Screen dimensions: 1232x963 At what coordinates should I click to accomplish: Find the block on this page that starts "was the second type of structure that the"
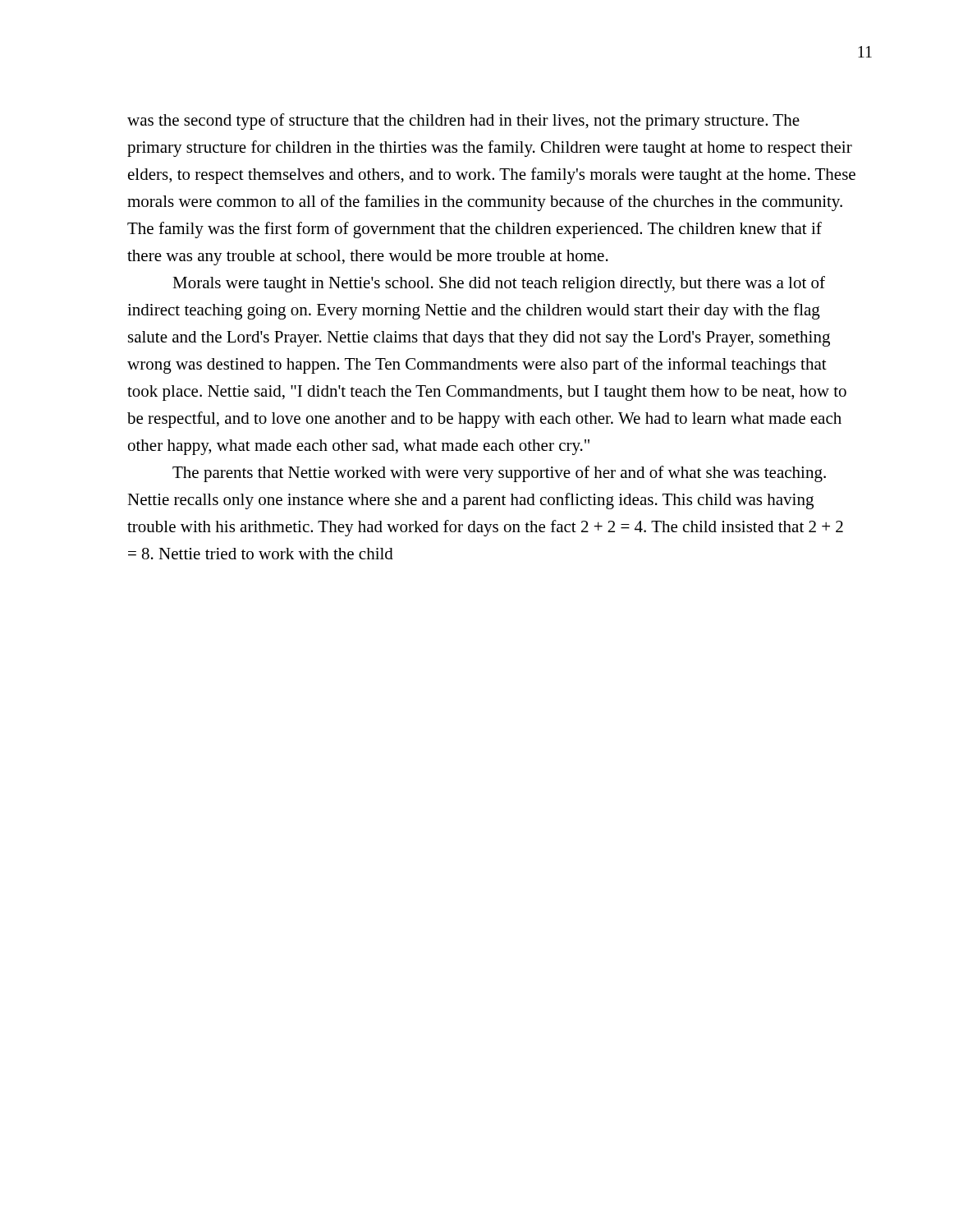(492, 188)
